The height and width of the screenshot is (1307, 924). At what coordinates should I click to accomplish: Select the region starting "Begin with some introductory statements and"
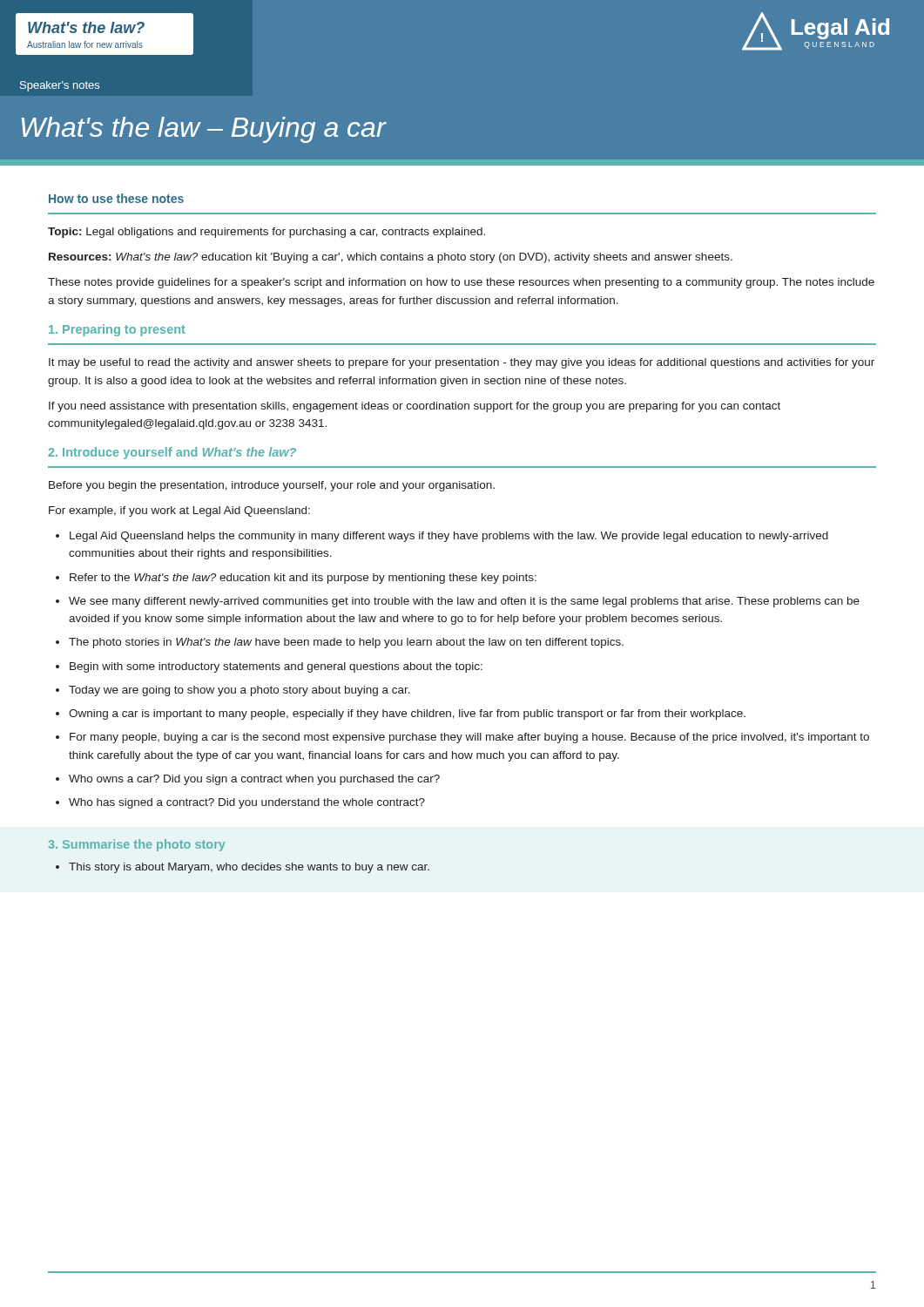pyautogui.click(x=276, y=666)
